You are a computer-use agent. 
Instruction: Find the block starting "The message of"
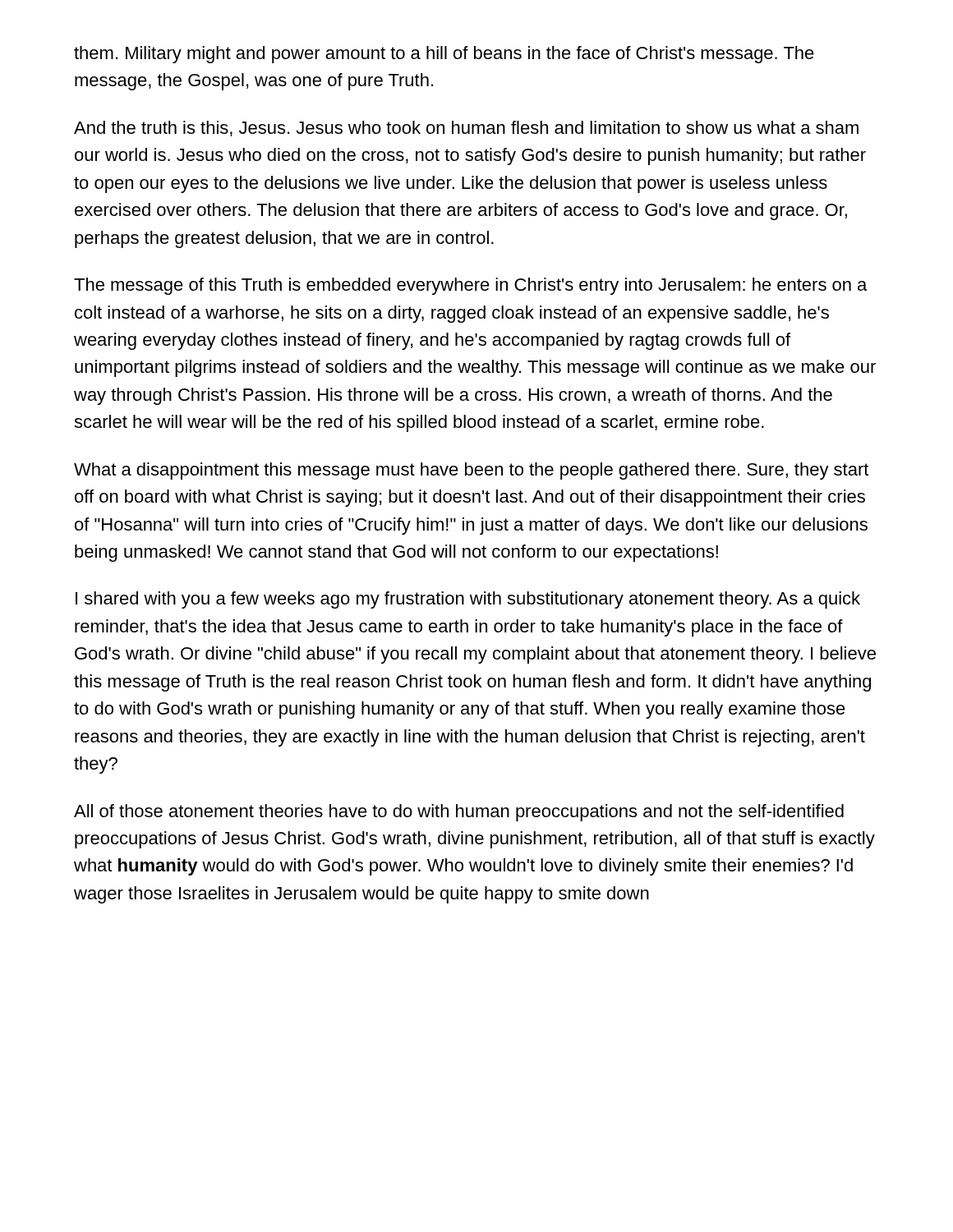click(x=475, y=353)
